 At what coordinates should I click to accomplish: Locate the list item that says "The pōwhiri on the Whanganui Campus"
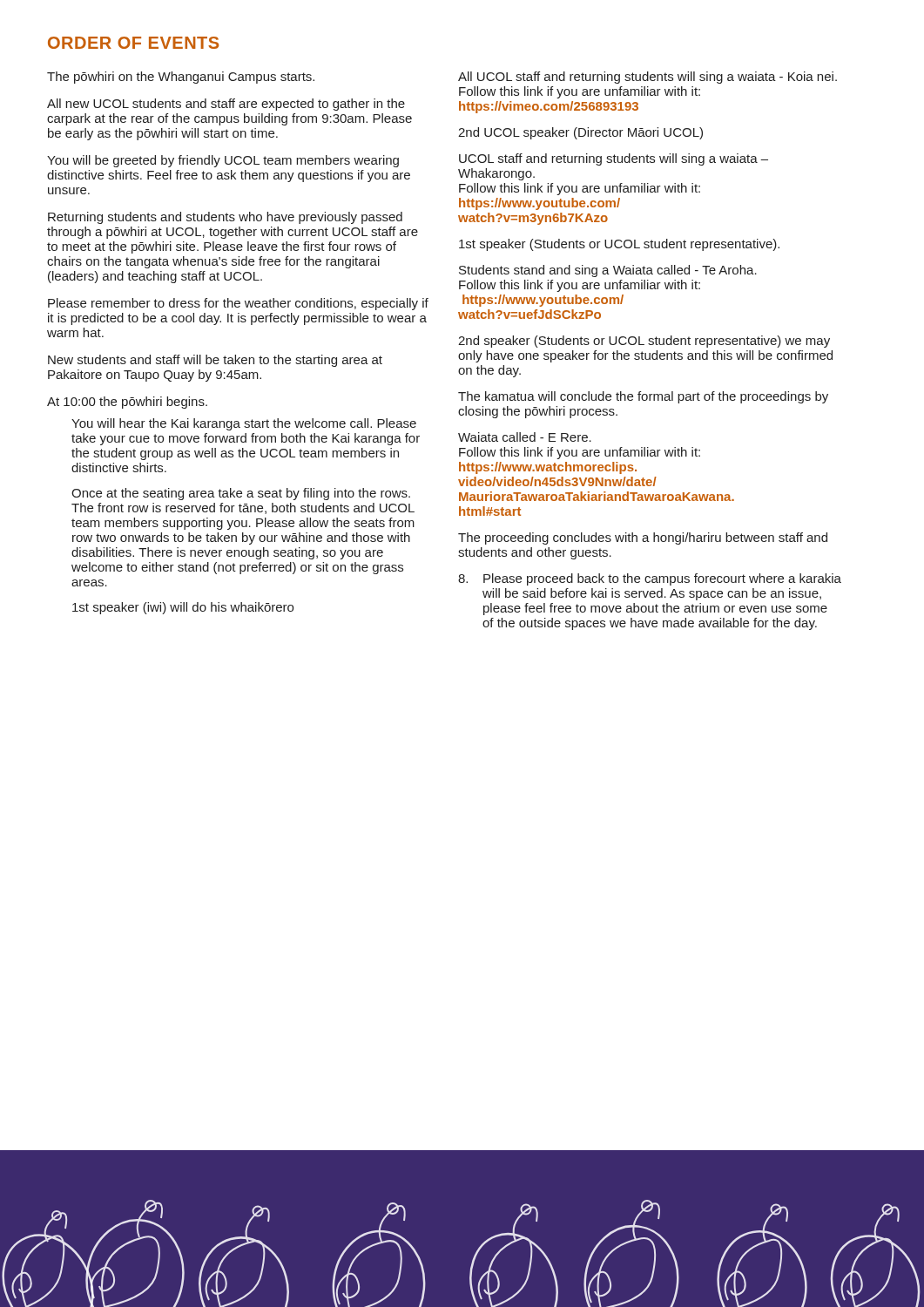[x=239, y=76]
